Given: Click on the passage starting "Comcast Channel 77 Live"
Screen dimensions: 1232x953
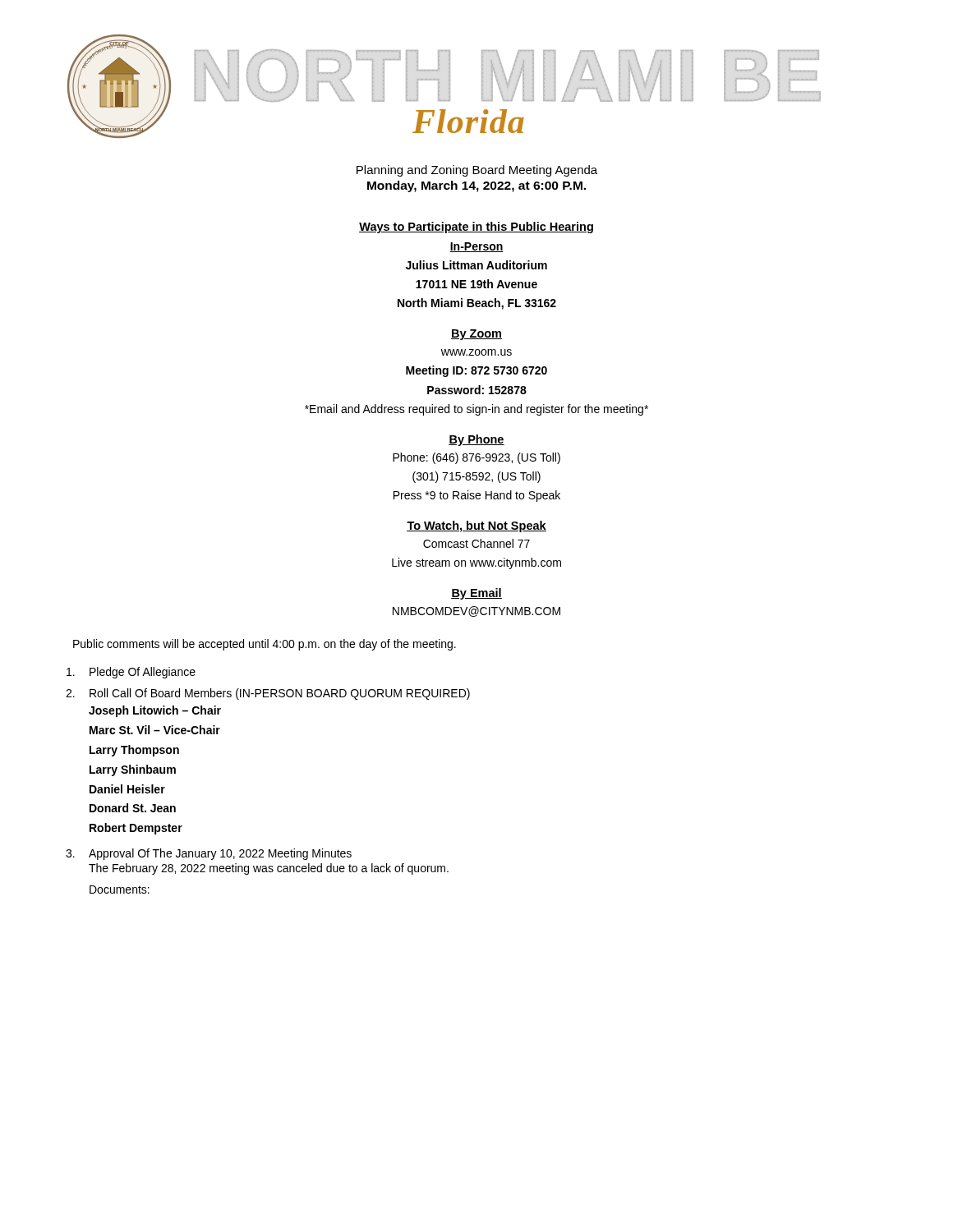Looking at the screenshot, I should coord(476,554).
